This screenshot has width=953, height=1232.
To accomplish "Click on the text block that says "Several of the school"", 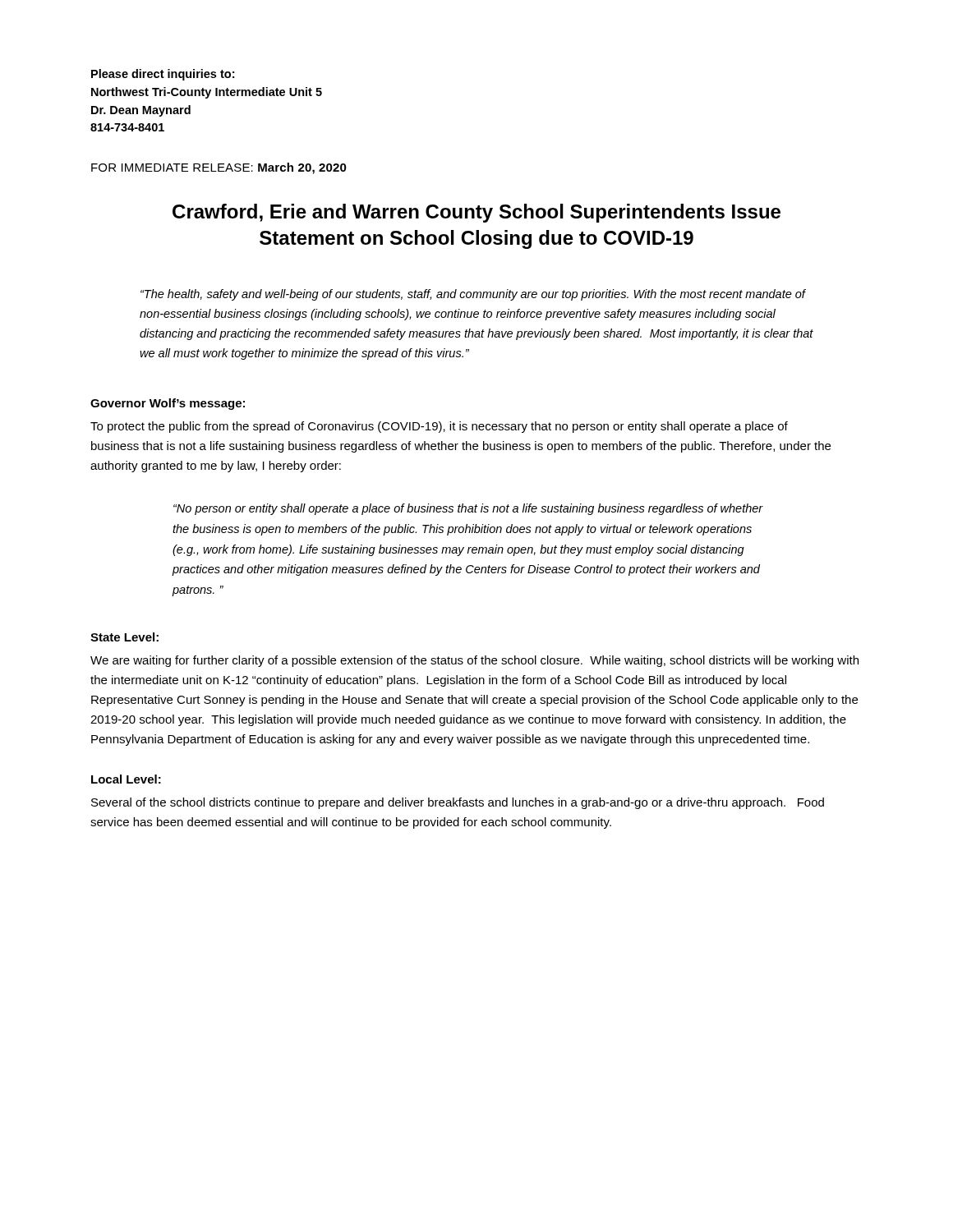I will coord(458,812).
